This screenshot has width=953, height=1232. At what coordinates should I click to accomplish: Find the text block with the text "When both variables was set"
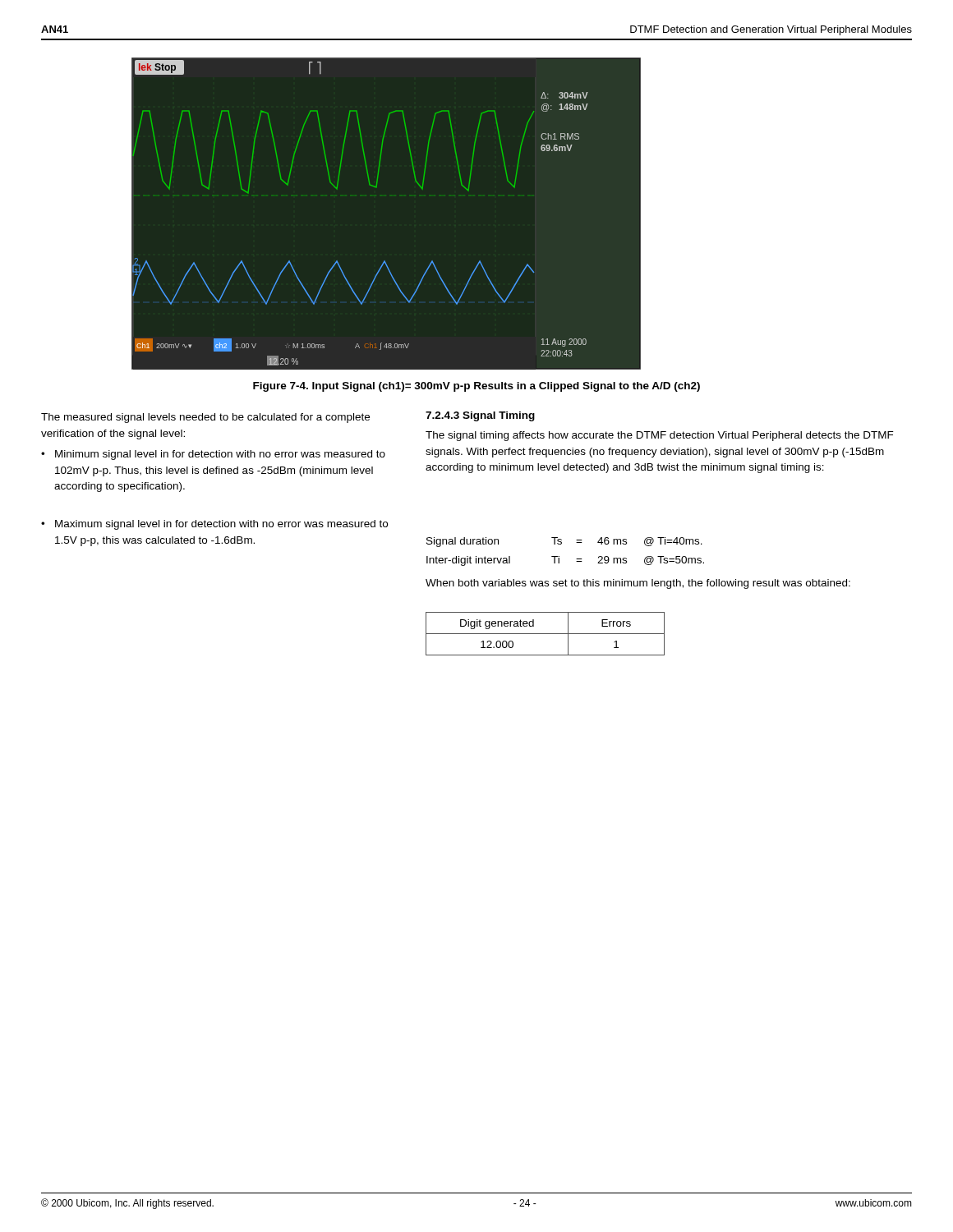(638, 583)
